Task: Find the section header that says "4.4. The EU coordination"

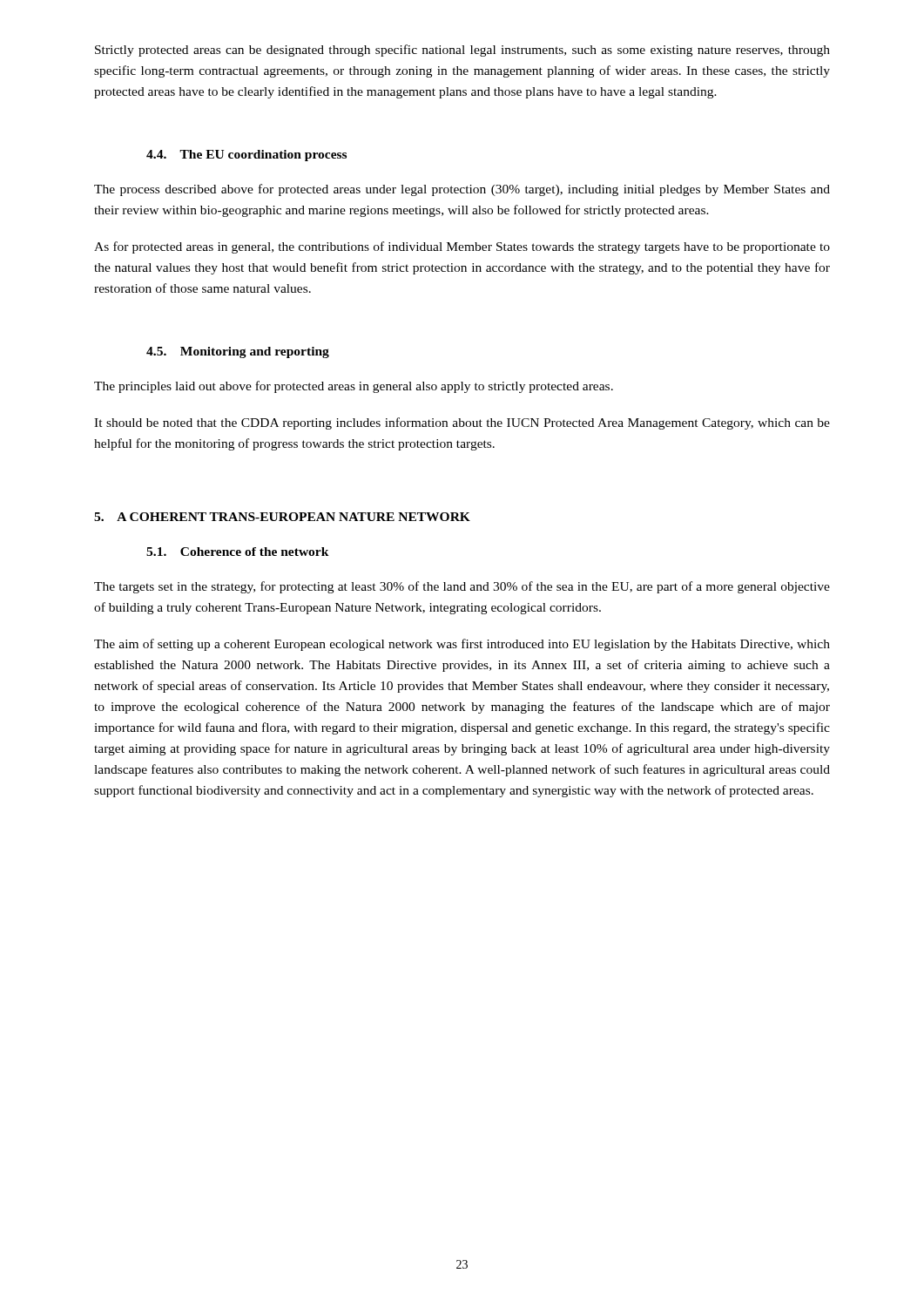Action: 246,156
